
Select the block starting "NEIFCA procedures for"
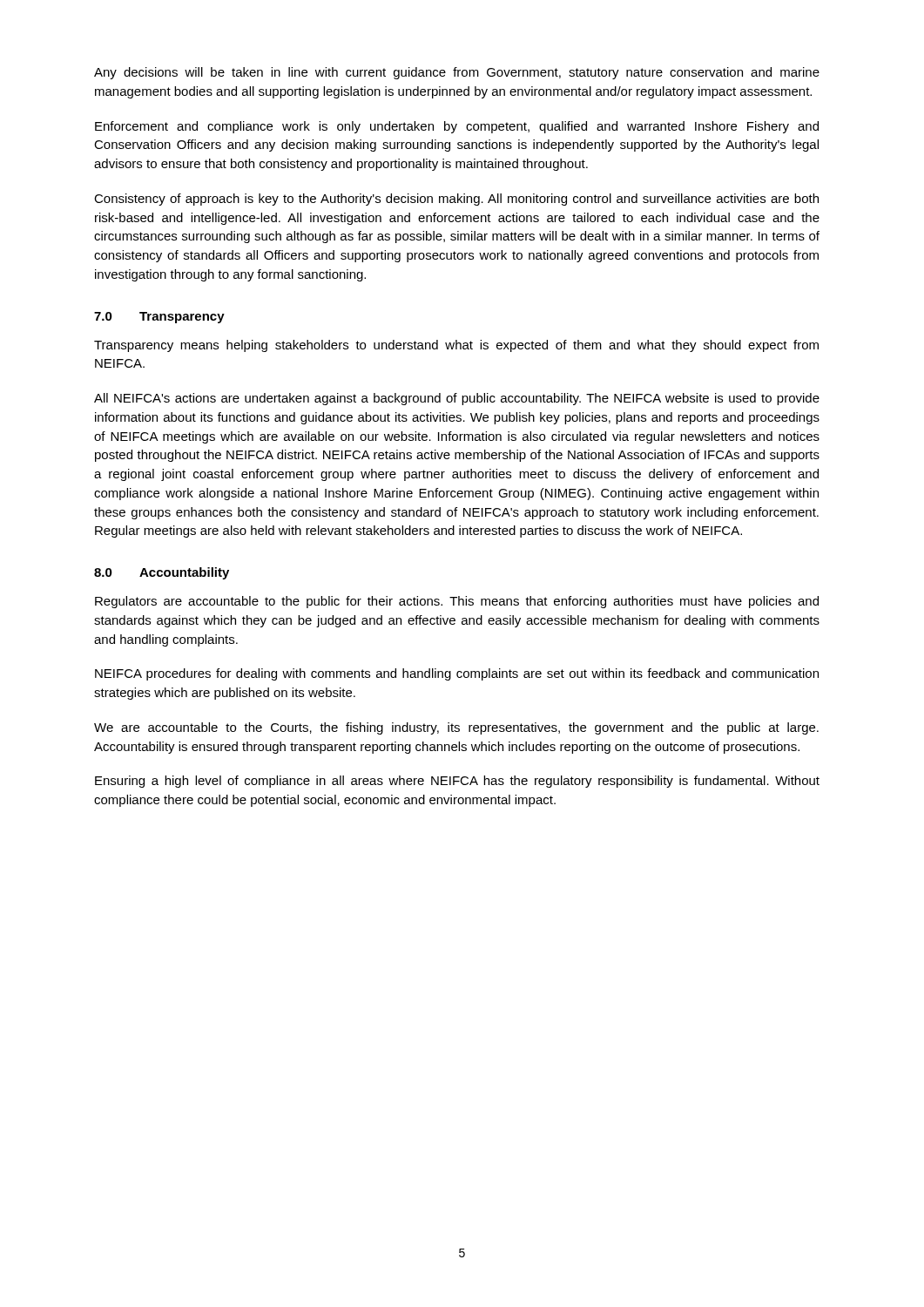tap(457, 683)
